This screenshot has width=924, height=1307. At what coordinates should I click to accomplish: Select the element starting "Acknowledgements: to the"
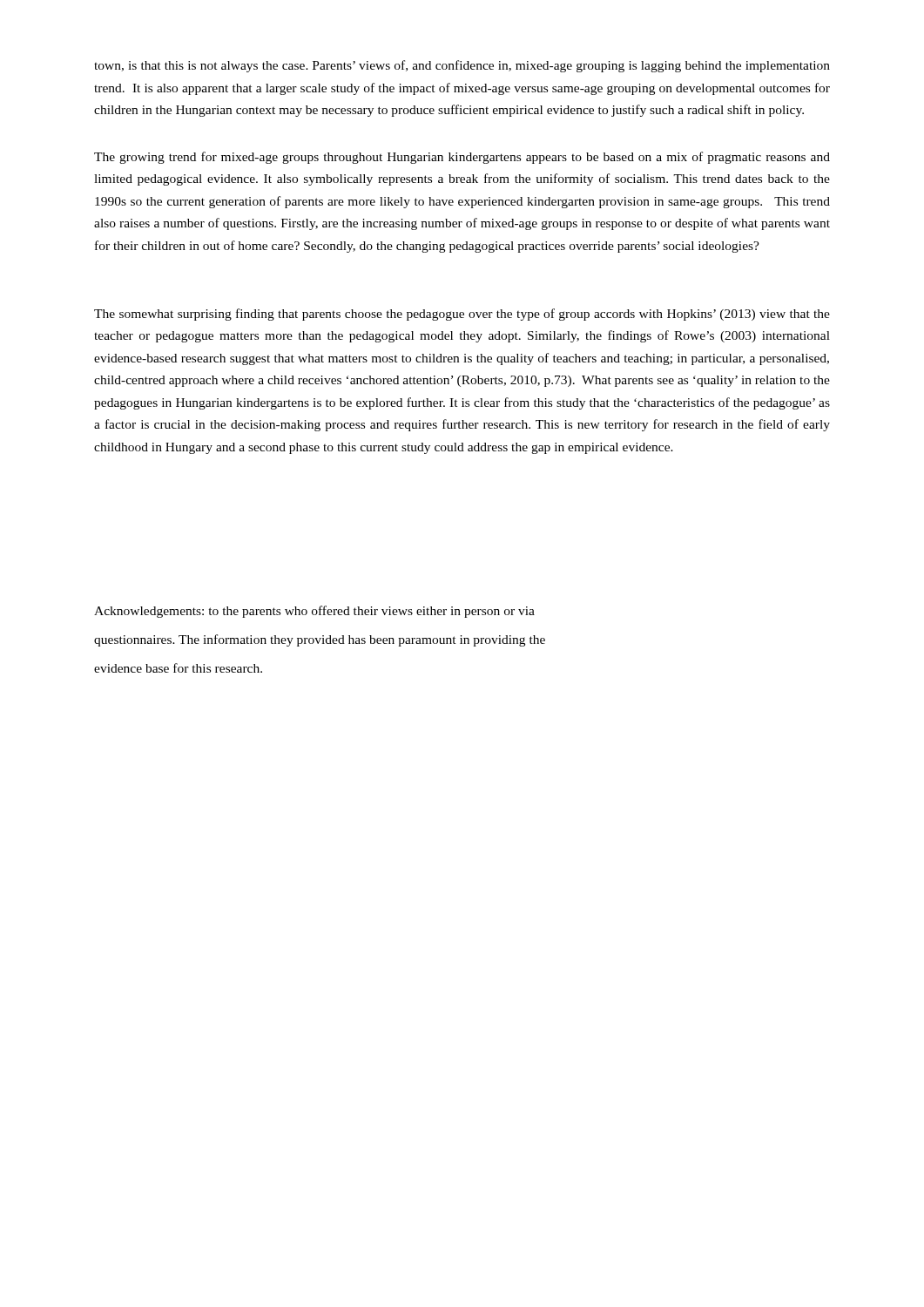(x=320, y=639)
